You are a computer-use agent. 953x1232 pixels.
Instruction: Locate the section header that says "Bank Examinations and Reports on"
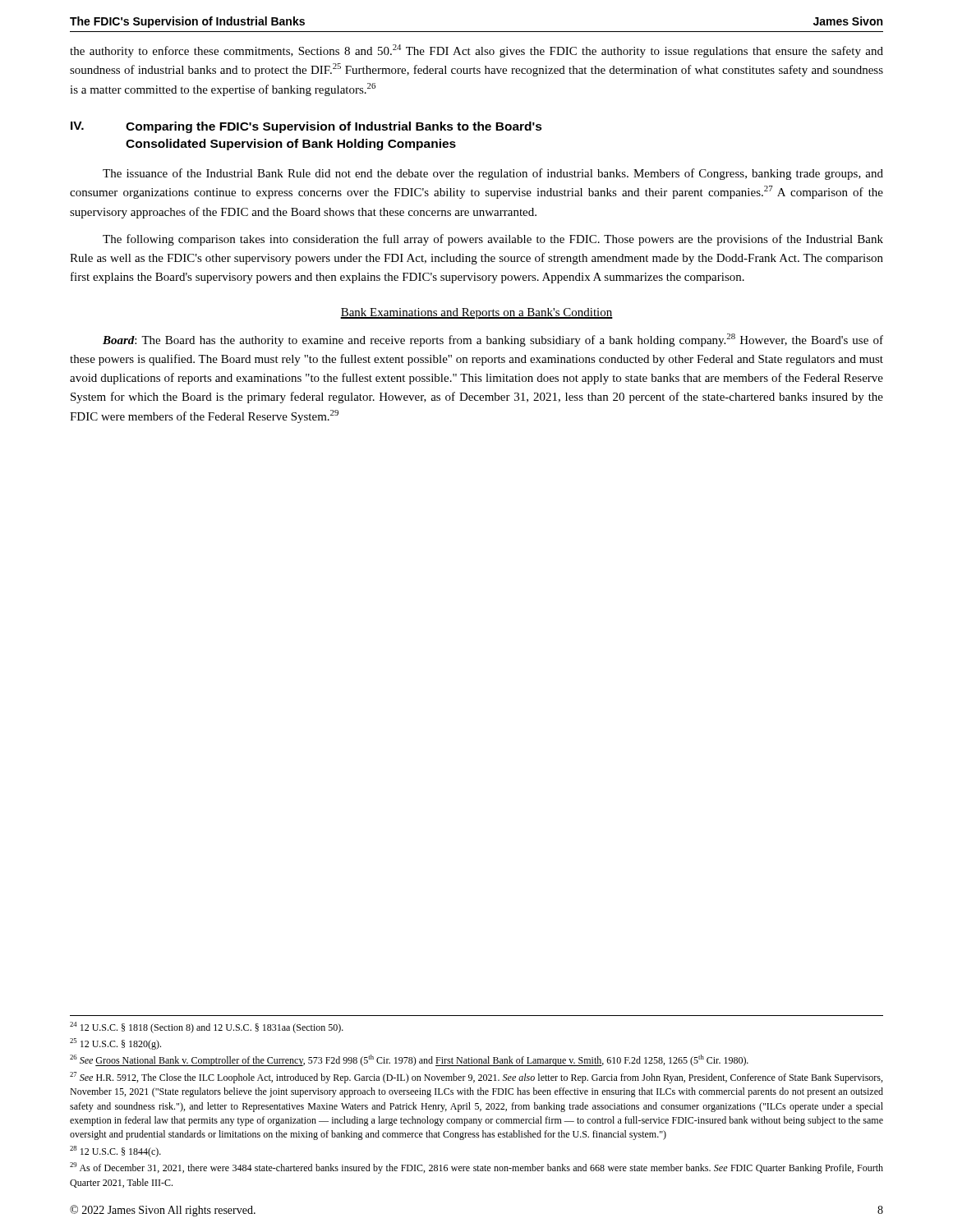pos(476,312)
